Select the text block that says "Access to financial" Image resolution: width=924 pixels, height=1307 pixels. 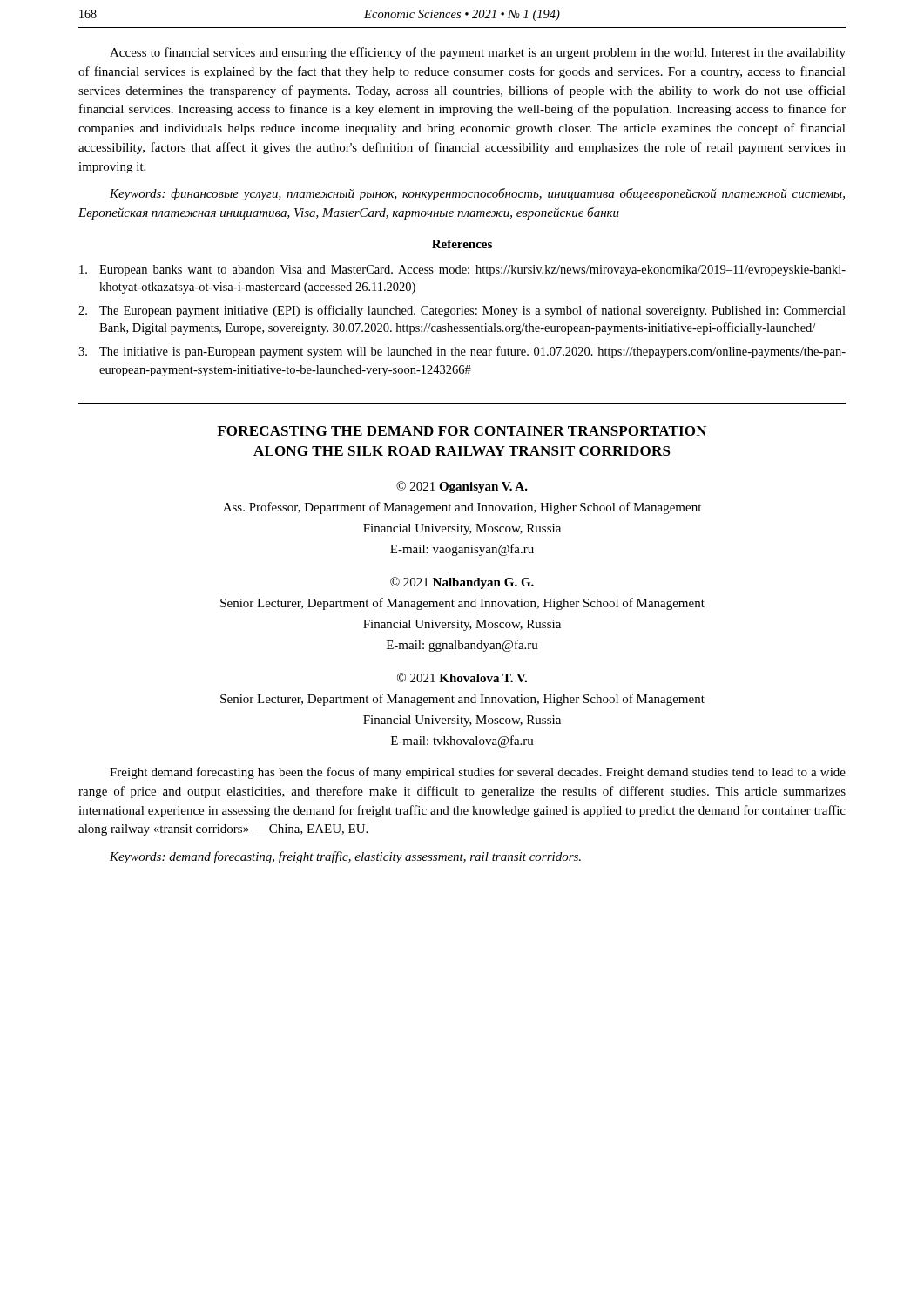pos(462,109)
